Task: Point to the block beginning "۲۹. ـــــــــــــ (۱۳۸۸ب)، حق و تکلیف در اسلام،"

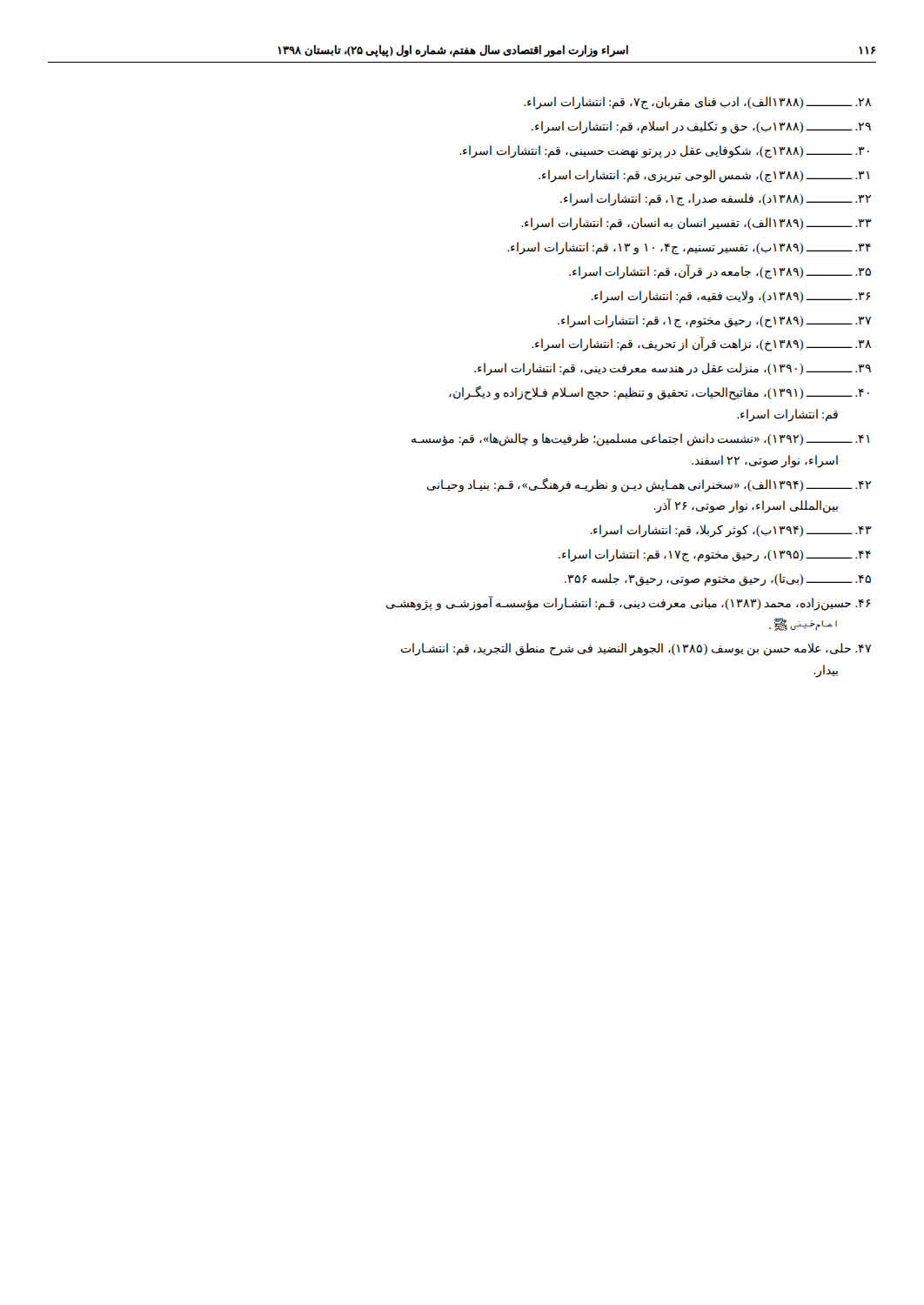Action: point(701,126)
